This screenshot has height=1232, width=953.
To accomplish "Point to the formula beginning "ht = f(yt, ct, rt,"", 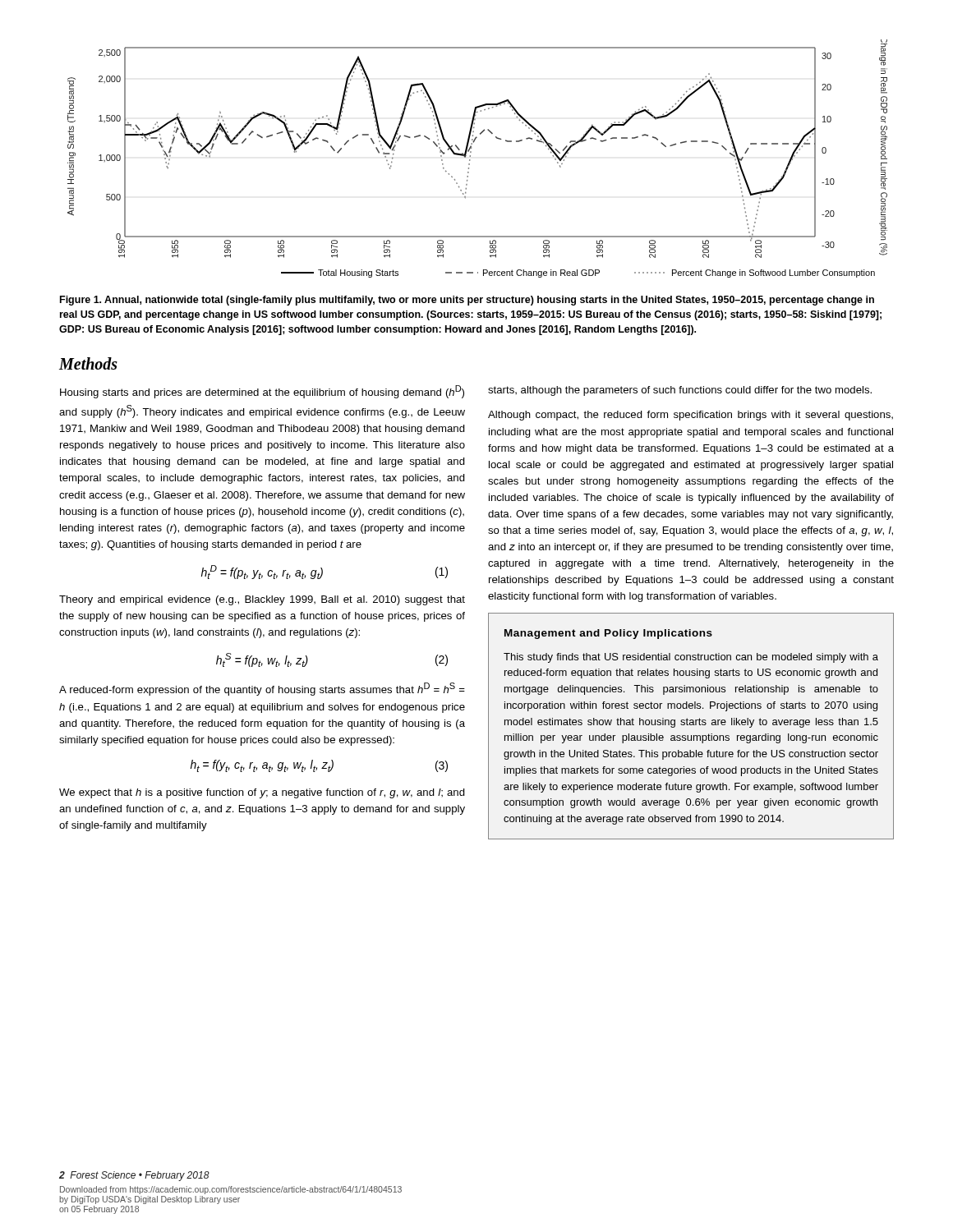I will 319,766.
